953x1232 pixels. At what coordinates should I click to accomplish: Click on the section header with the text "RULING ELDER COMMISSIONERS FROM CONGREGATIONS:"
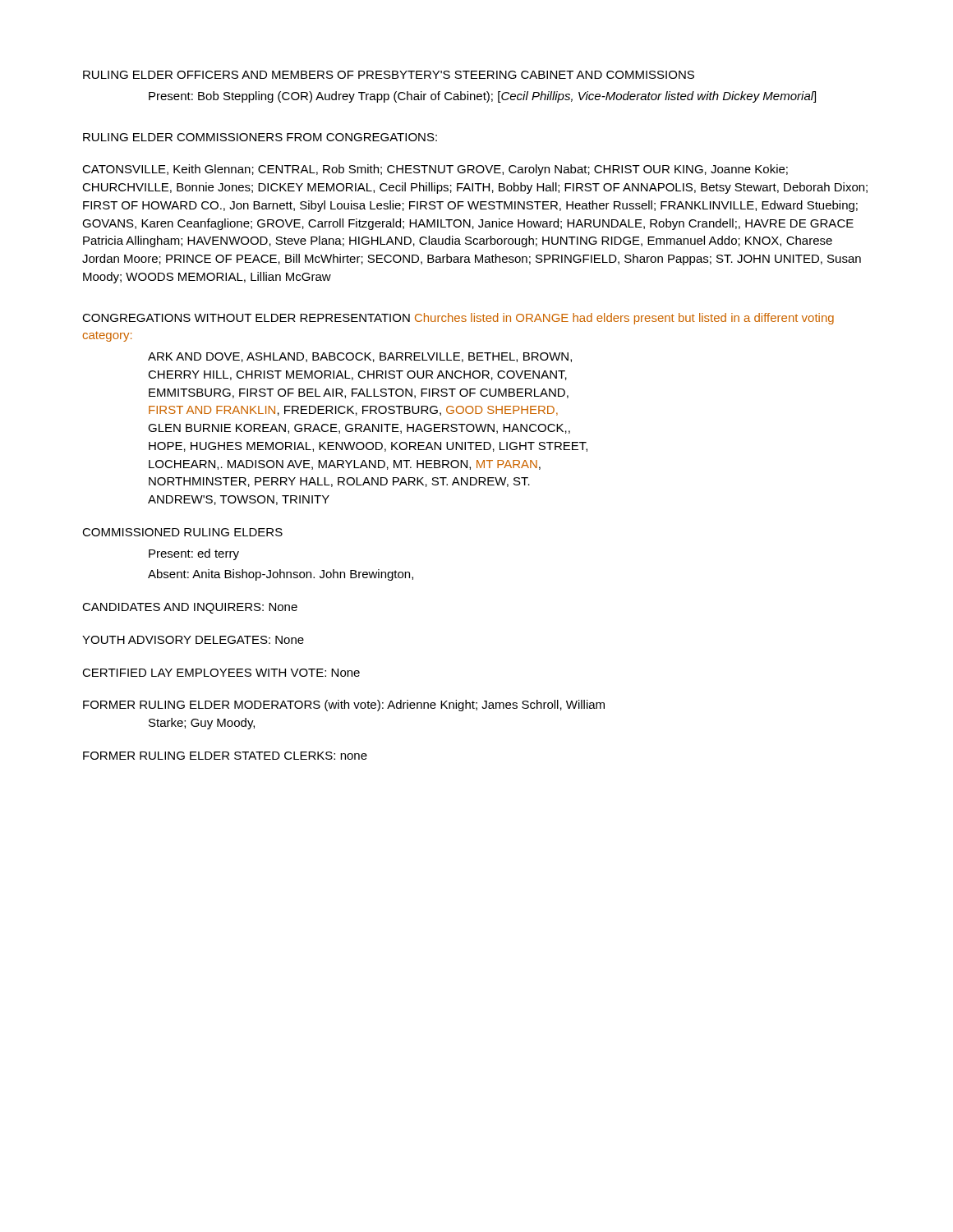[x=260, y=137]
